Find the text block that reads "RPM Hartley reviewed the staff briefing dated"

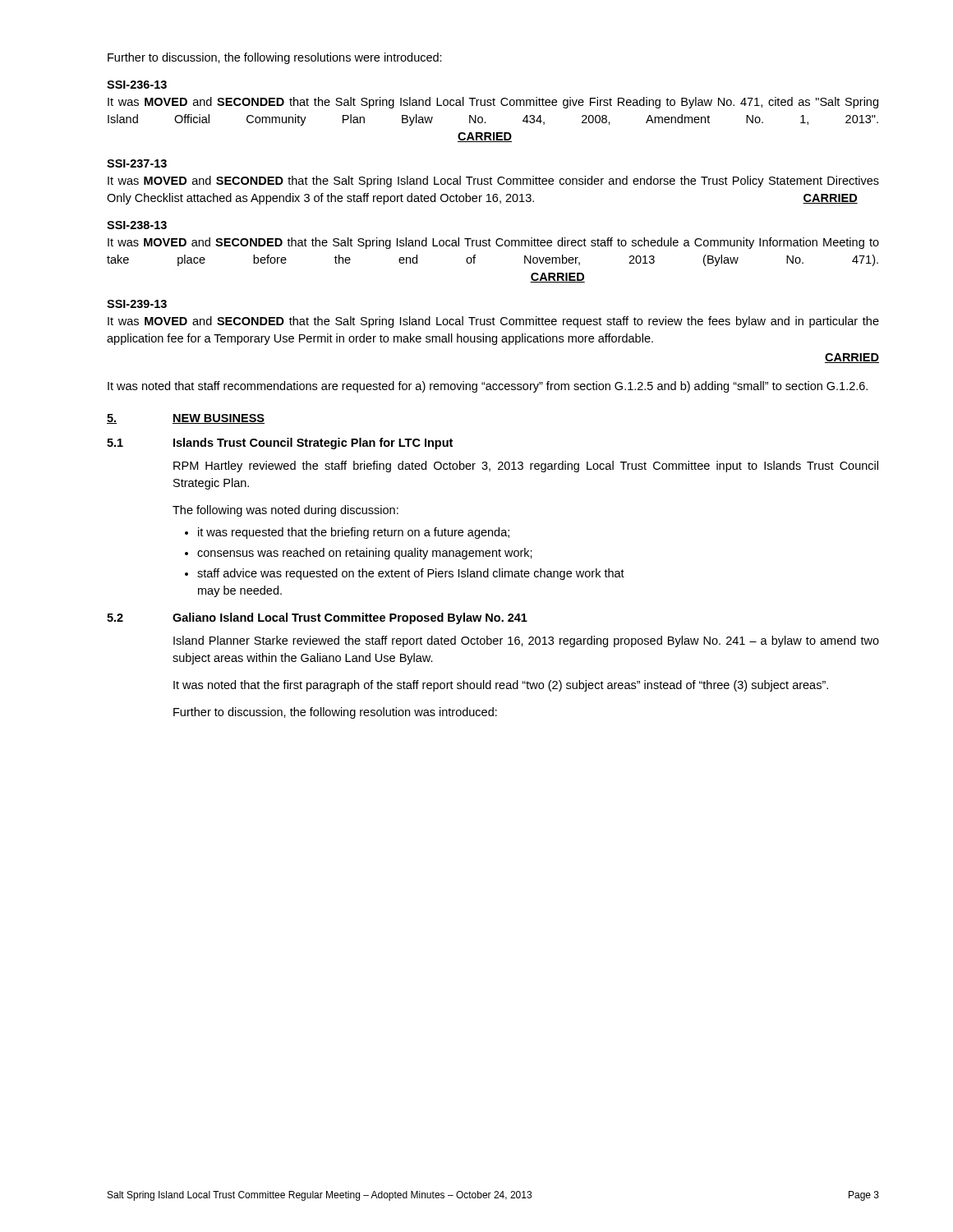point(526,475)
